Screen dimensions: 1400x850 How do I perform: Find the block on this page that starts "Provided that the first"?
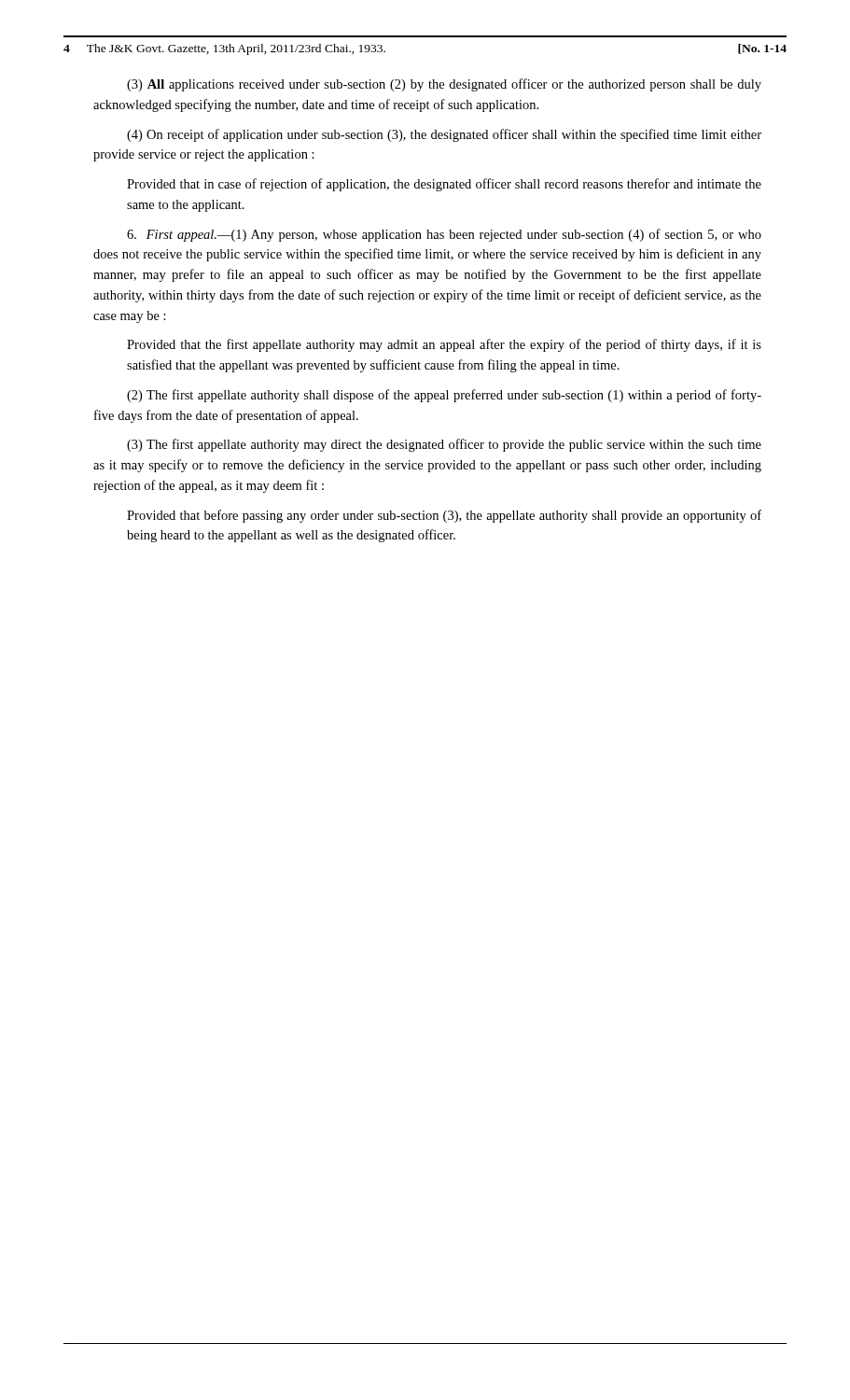point(444,355)
